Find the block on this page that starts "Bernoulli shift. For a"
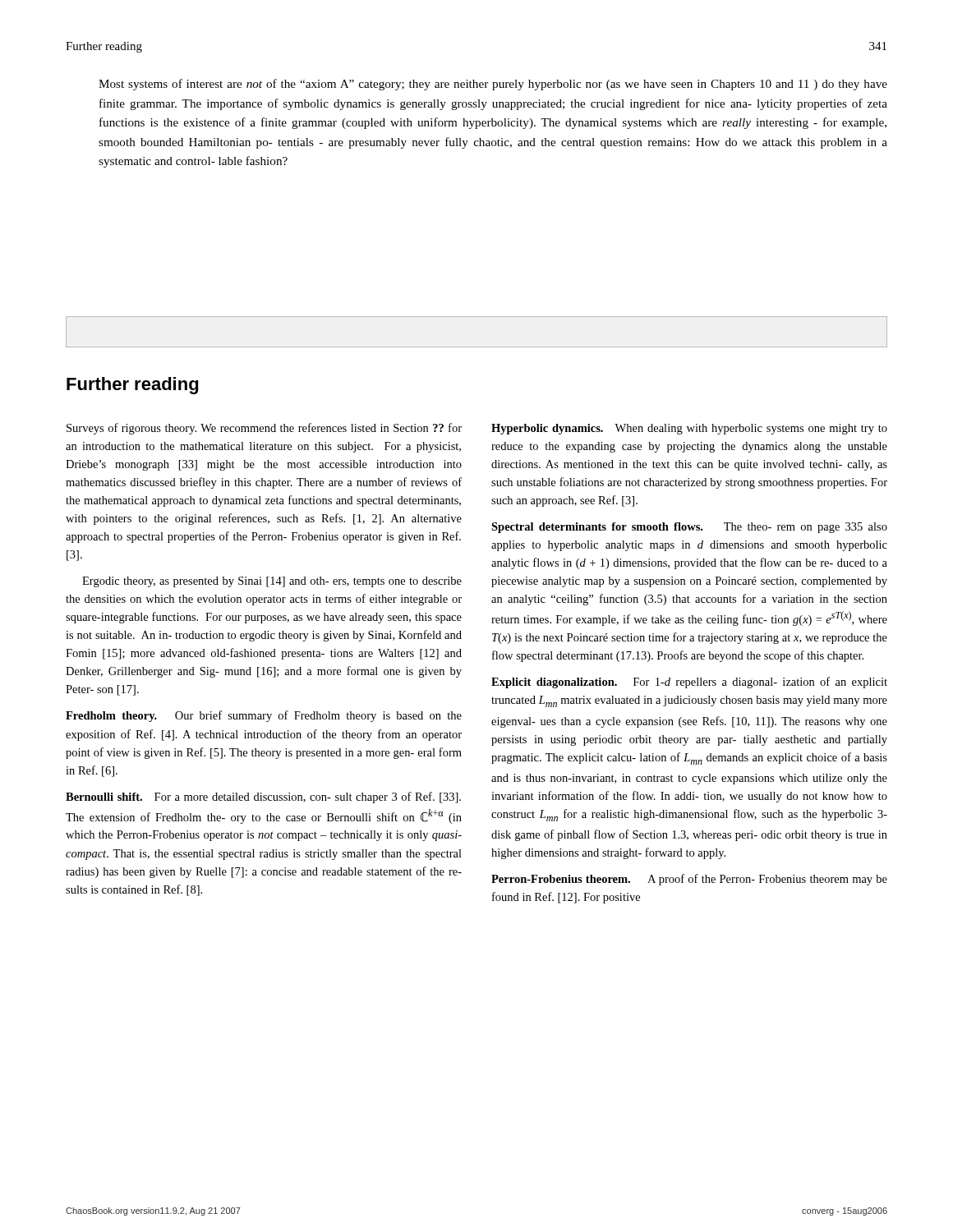 264,843
